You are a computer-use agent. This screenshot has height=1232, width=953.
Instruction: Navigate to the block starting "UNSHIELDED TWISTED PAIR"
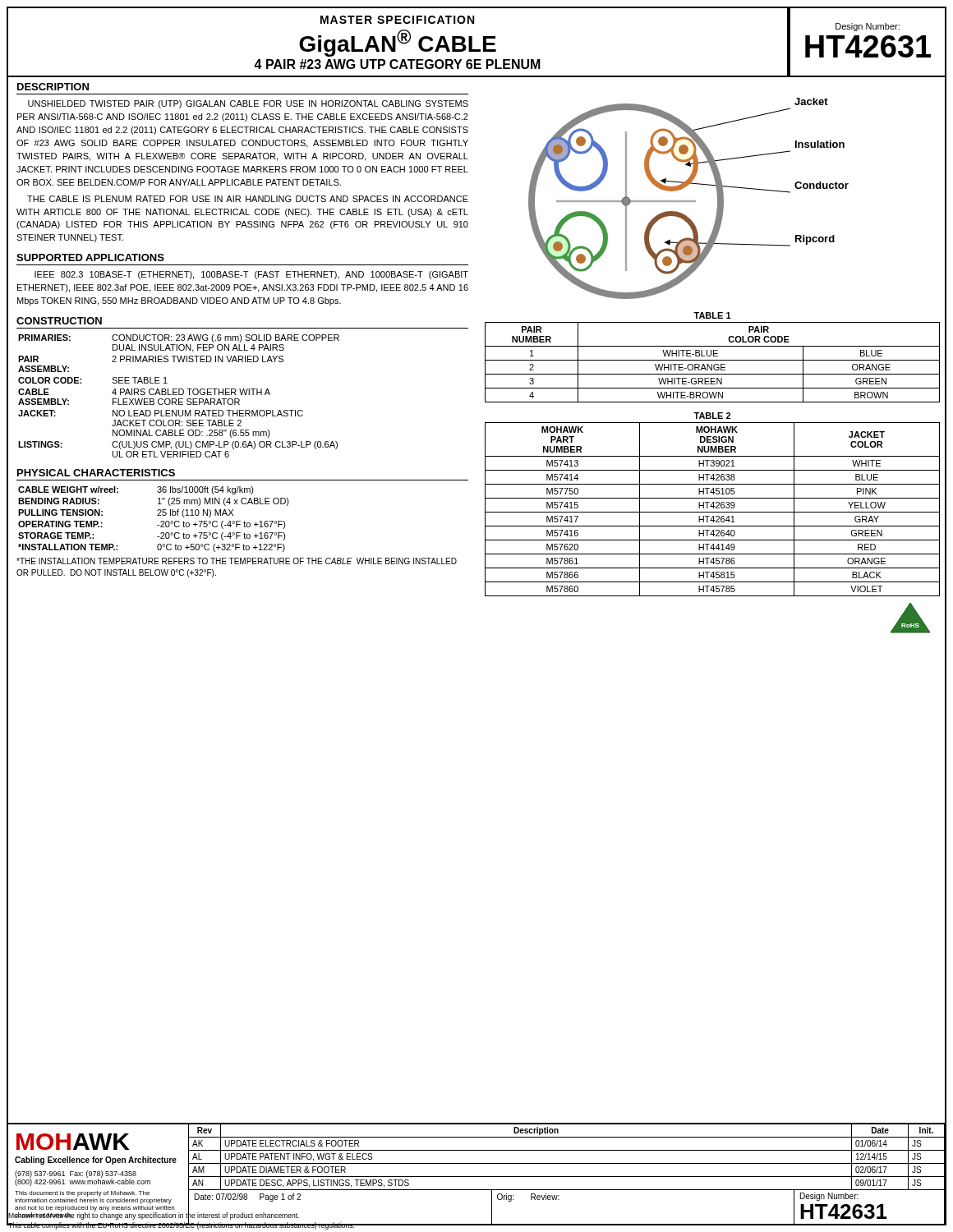(242, 143)
